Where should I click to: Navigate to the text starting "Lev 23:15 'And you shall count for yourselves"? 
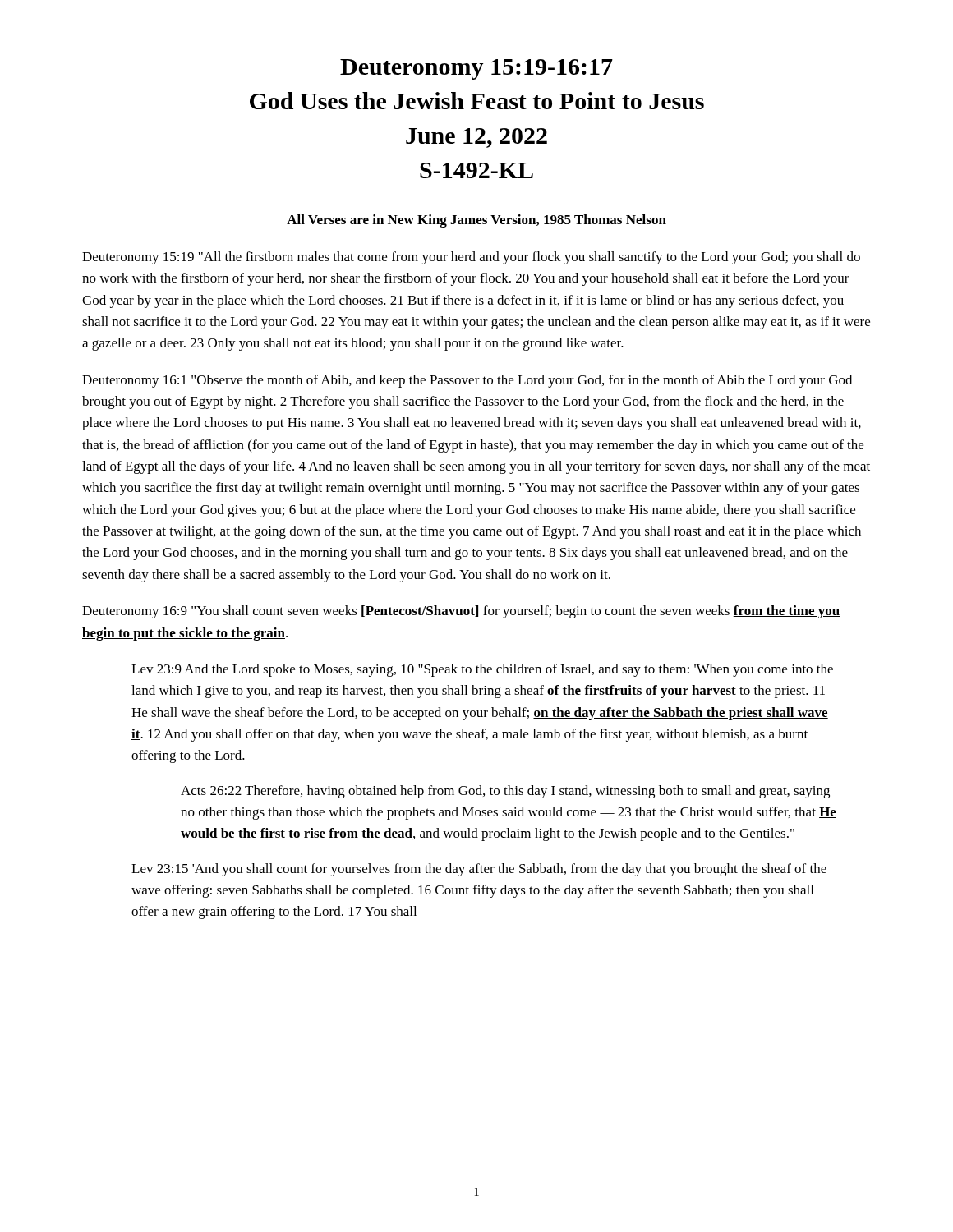pyautogui.click(x=479, y=890)
